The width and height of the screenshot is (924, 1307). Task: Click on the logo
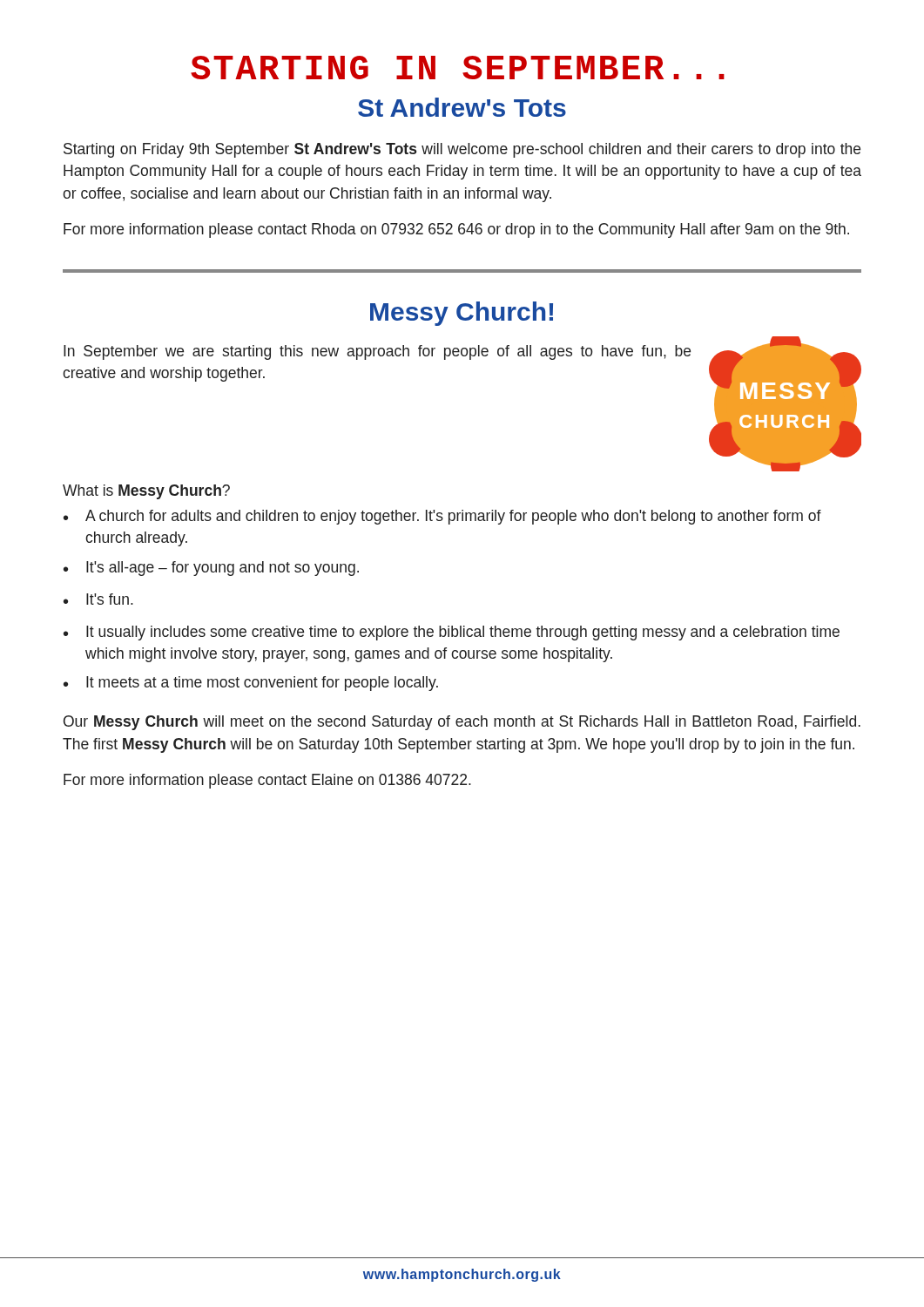click(x=785, y=403)
